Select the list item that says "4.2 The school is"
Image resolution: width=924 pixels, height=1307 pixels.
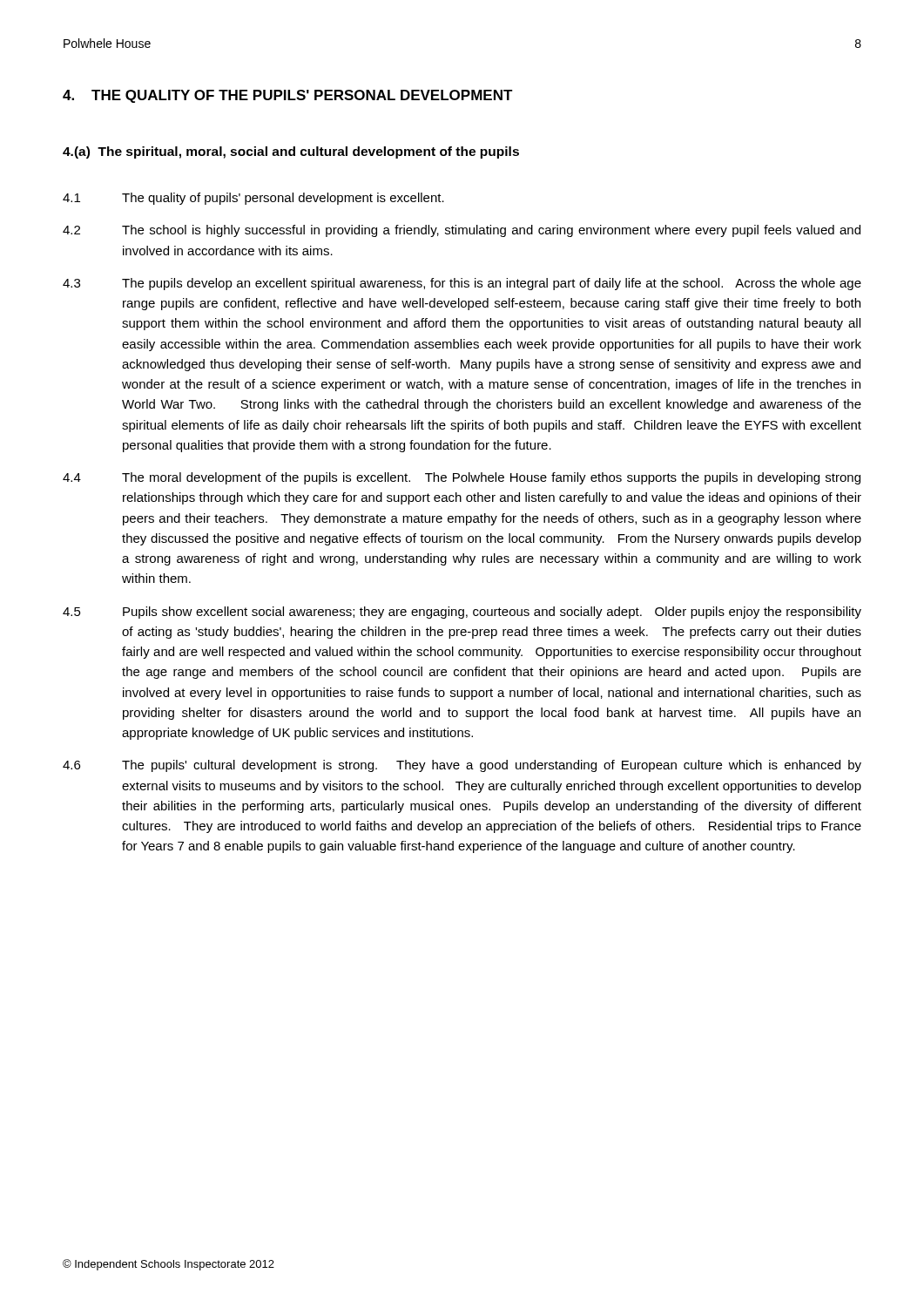tap(462, 240)
